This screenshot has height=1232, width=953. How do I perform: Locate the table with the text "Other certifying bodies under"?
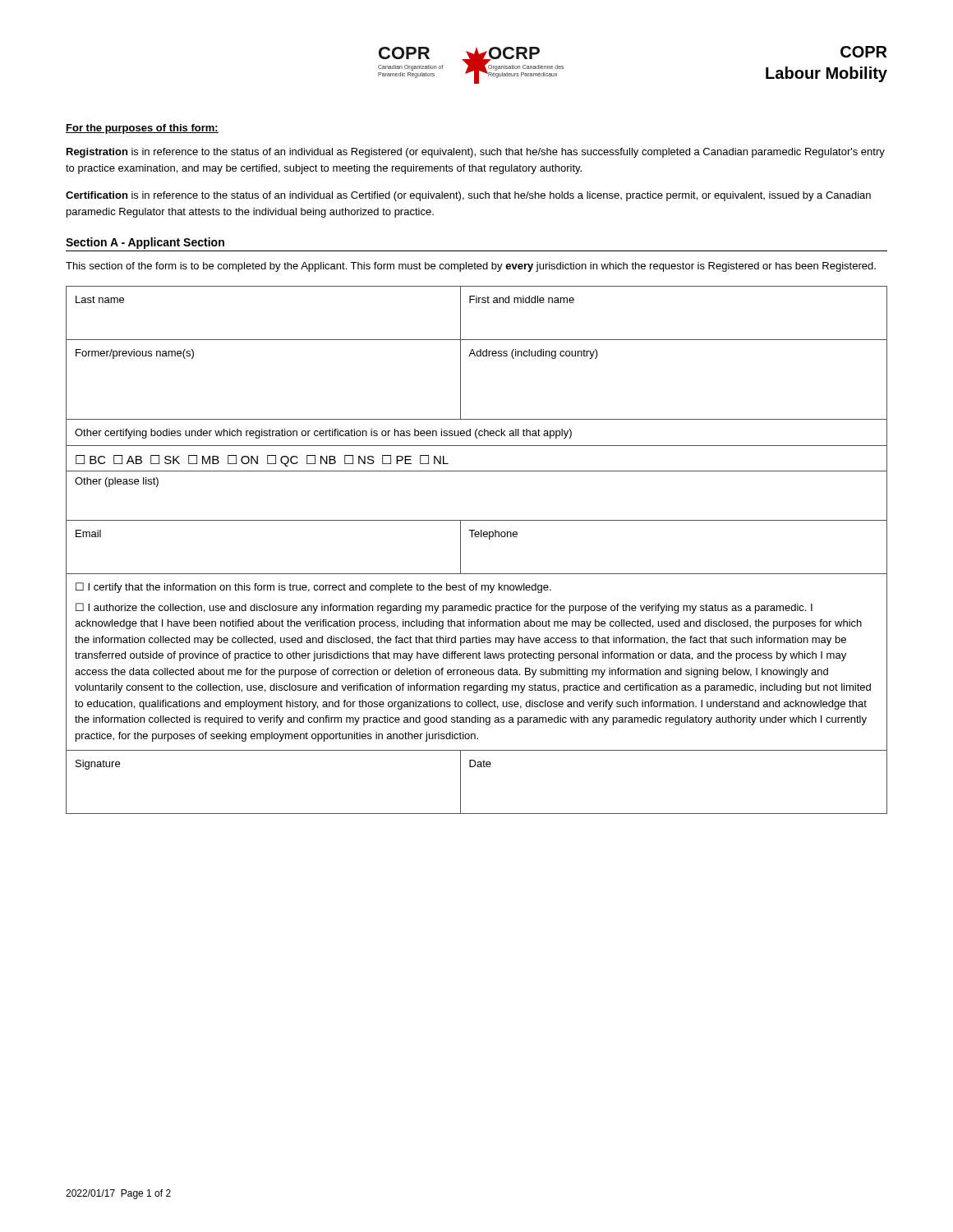476,550
